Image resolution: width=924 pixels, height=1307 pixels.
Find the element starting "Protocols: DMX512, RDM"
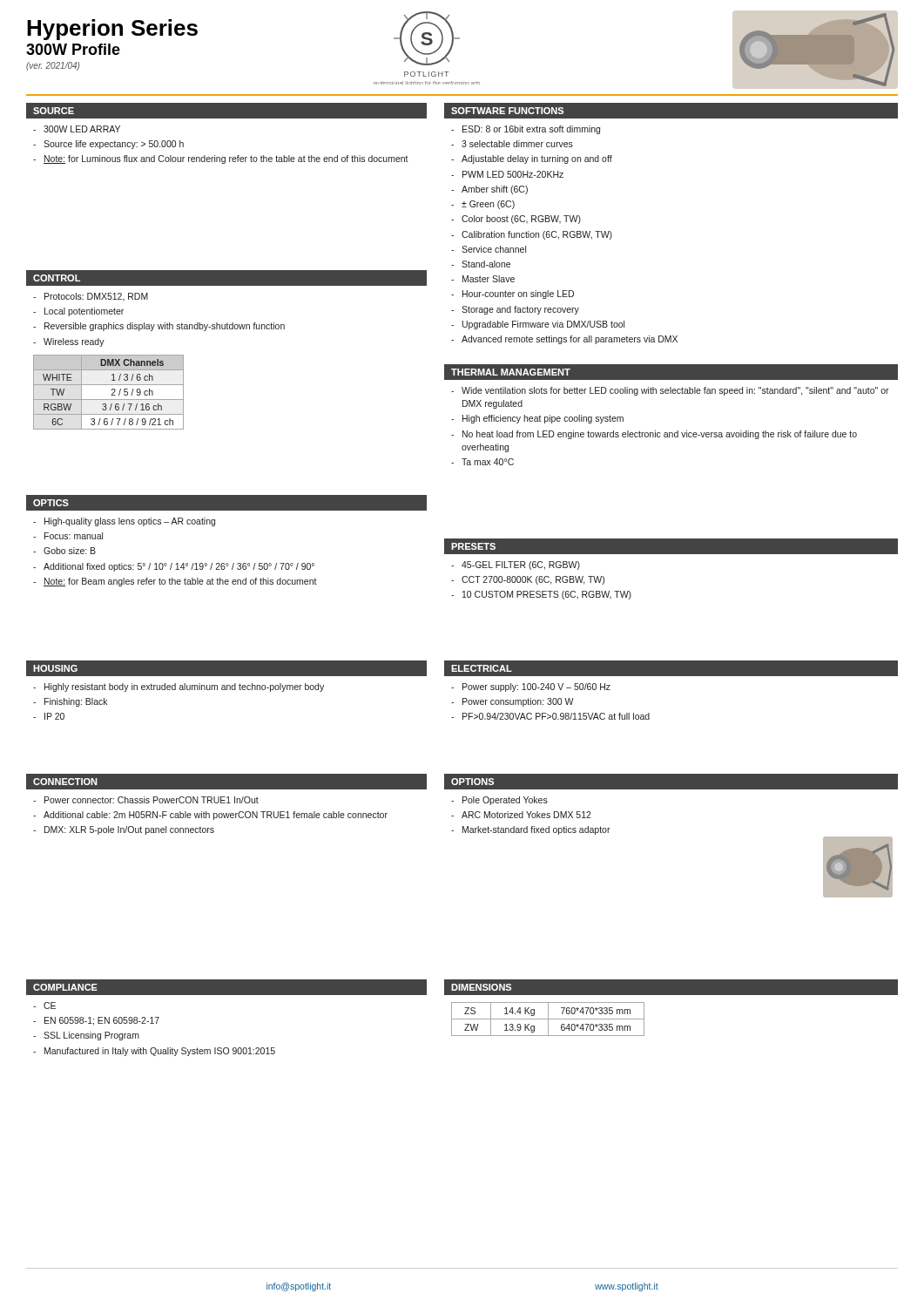[x=96, y=296]
